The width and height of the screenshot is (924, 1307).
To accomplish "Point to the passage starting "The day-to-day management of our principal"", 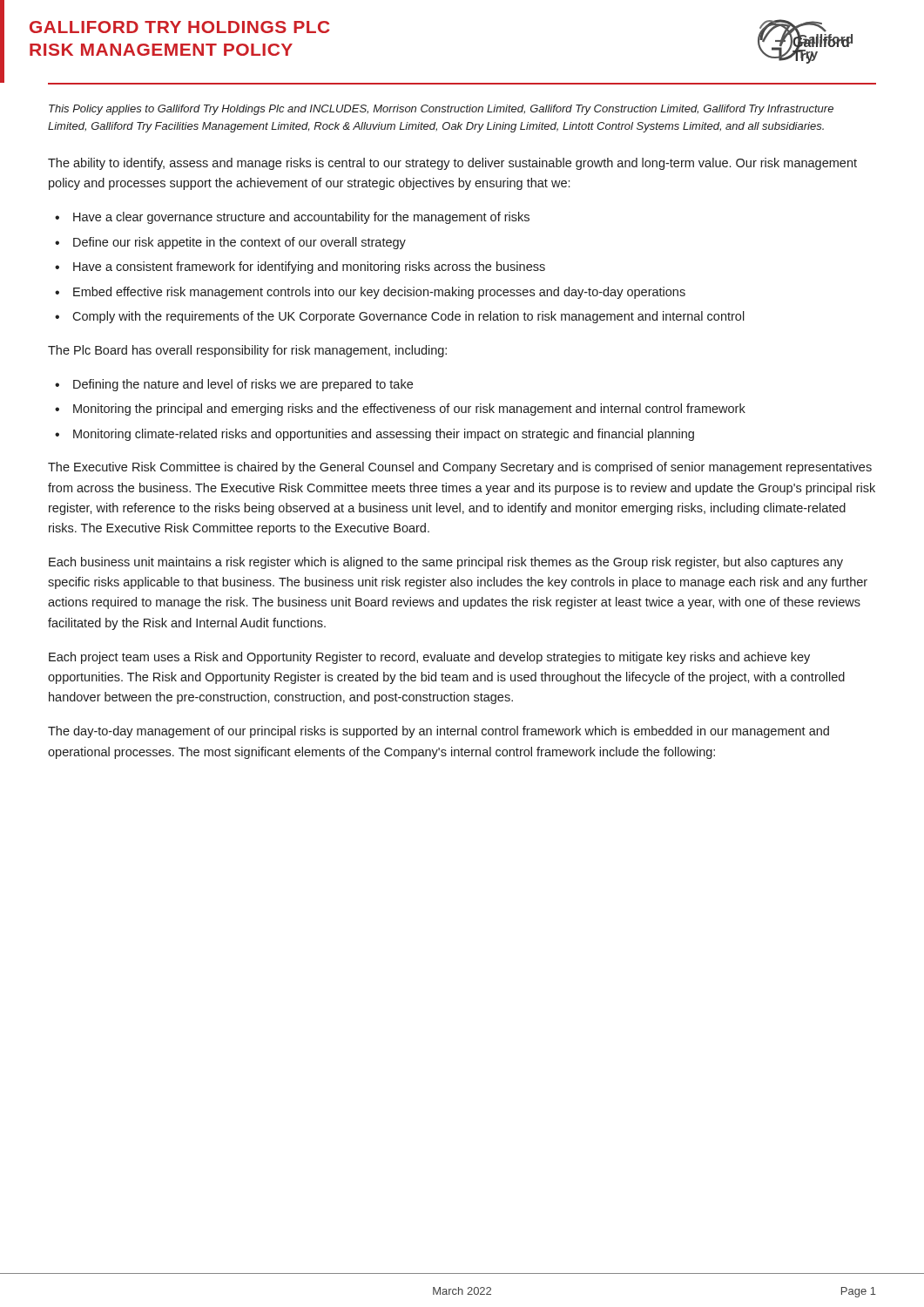I will [439, 741].
